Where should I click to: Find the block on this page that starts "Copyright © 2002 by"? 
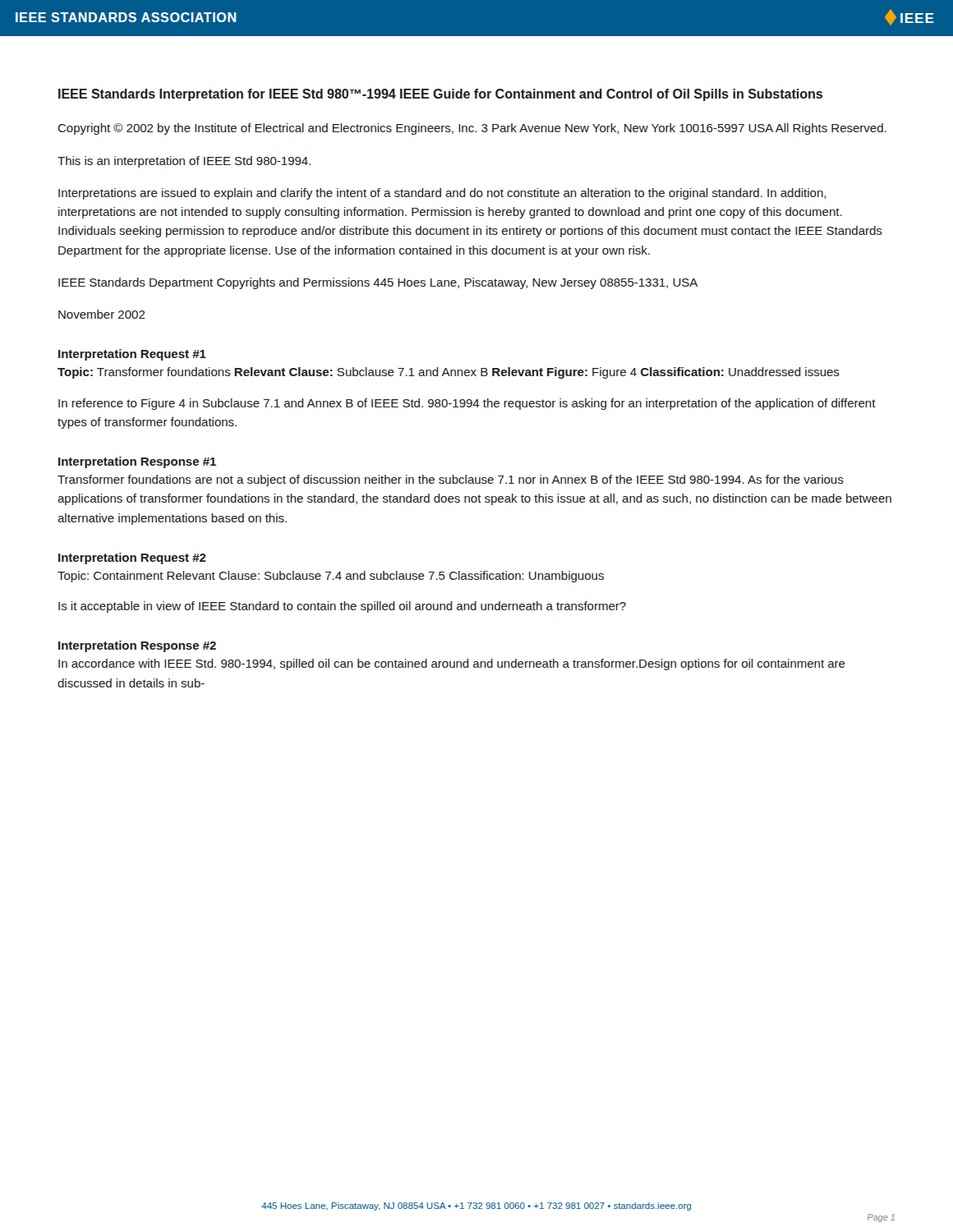[x=472, y=128]
